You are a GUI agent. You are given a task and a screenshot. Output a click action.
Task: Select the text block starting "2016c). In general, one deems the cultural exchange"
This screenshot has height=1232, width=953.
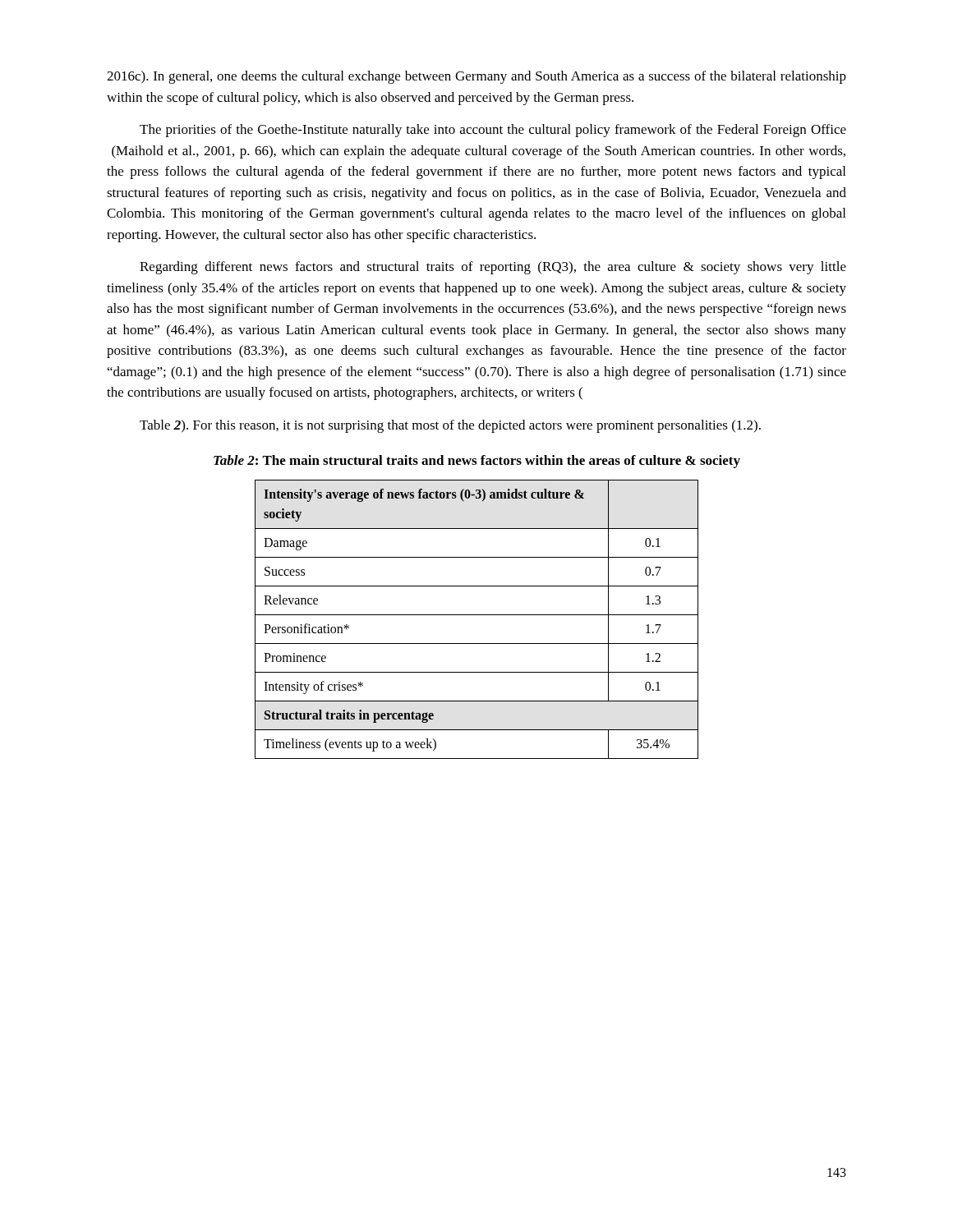[x=476, y=86]
